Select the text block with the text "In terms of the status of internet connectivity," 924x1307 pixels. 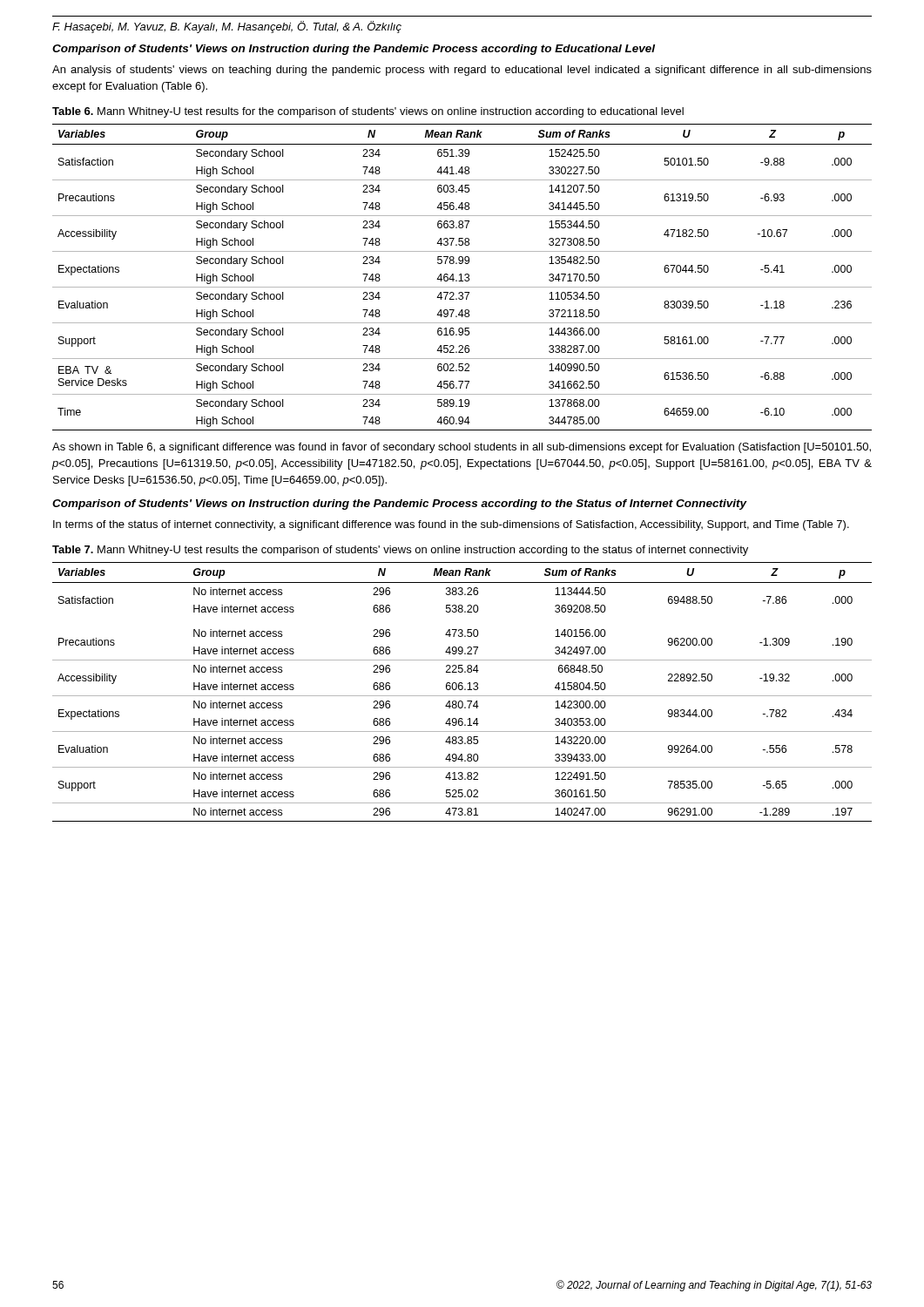[451, 524]
